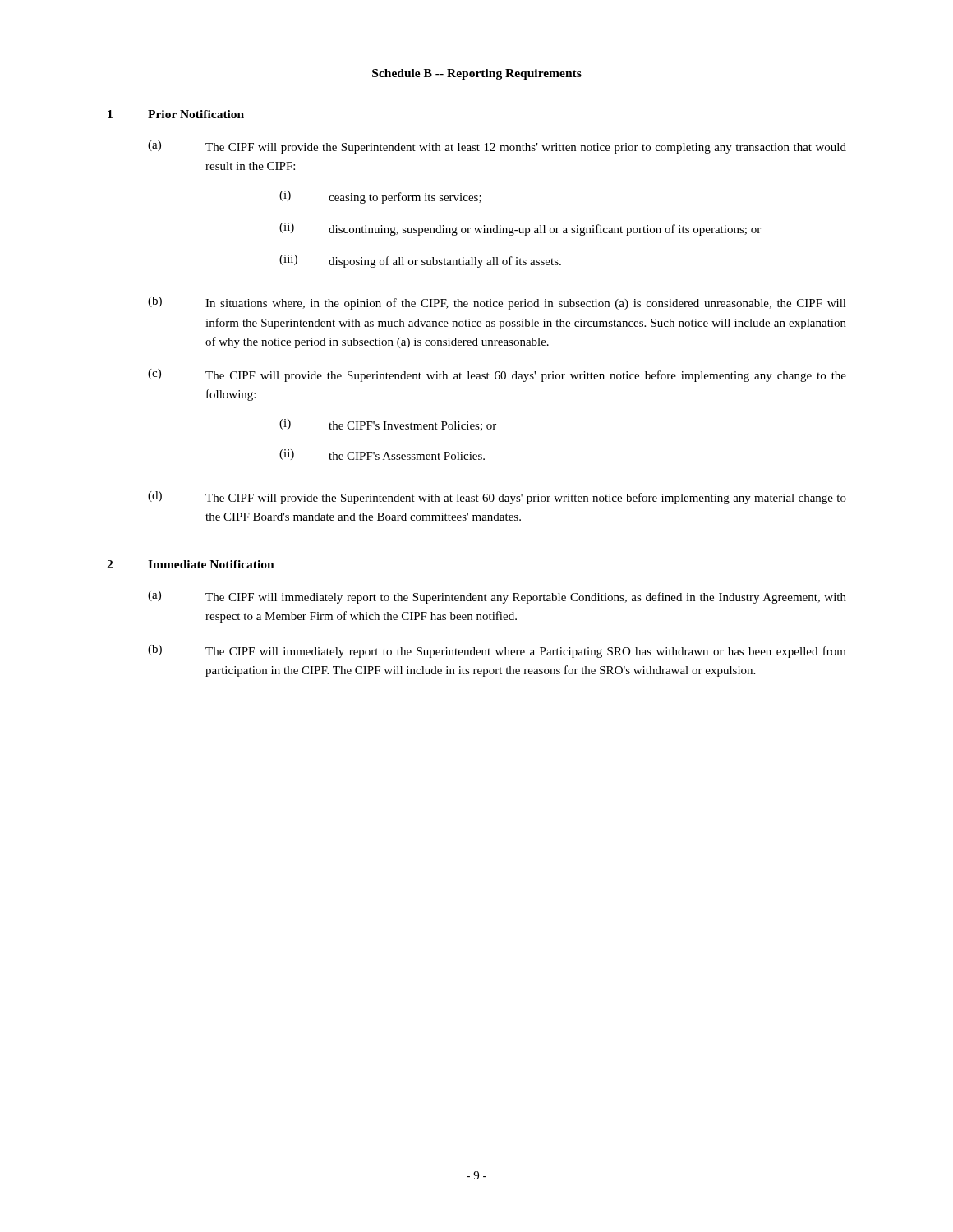953x1232 pixels.
Task: Navigate to the text block starting "(iii) disposing of"
Action: pos(497,262)
